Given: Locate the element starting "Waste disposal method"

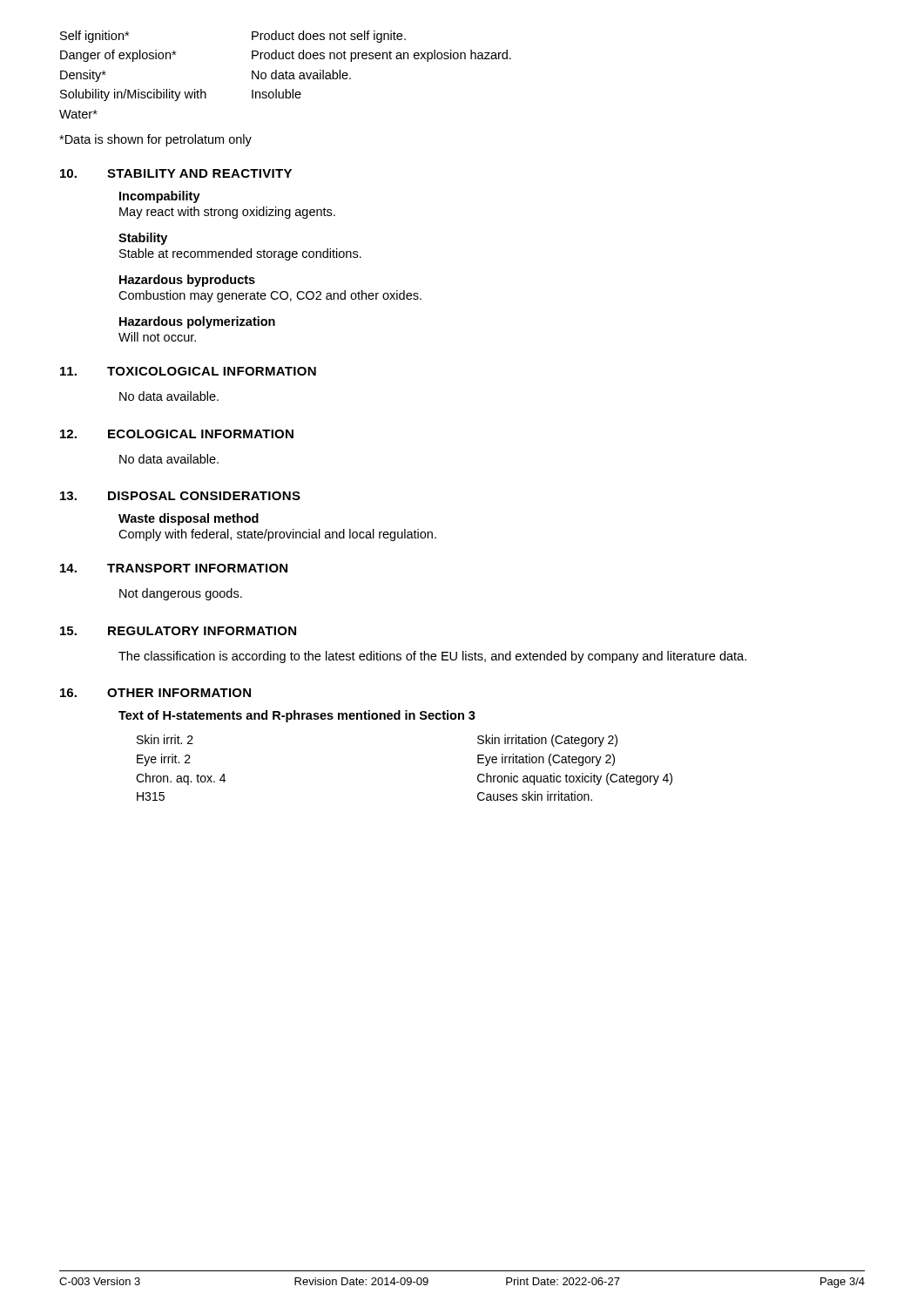Looking at the screenshot, I should pyautogui.click(x=189, y=519).
